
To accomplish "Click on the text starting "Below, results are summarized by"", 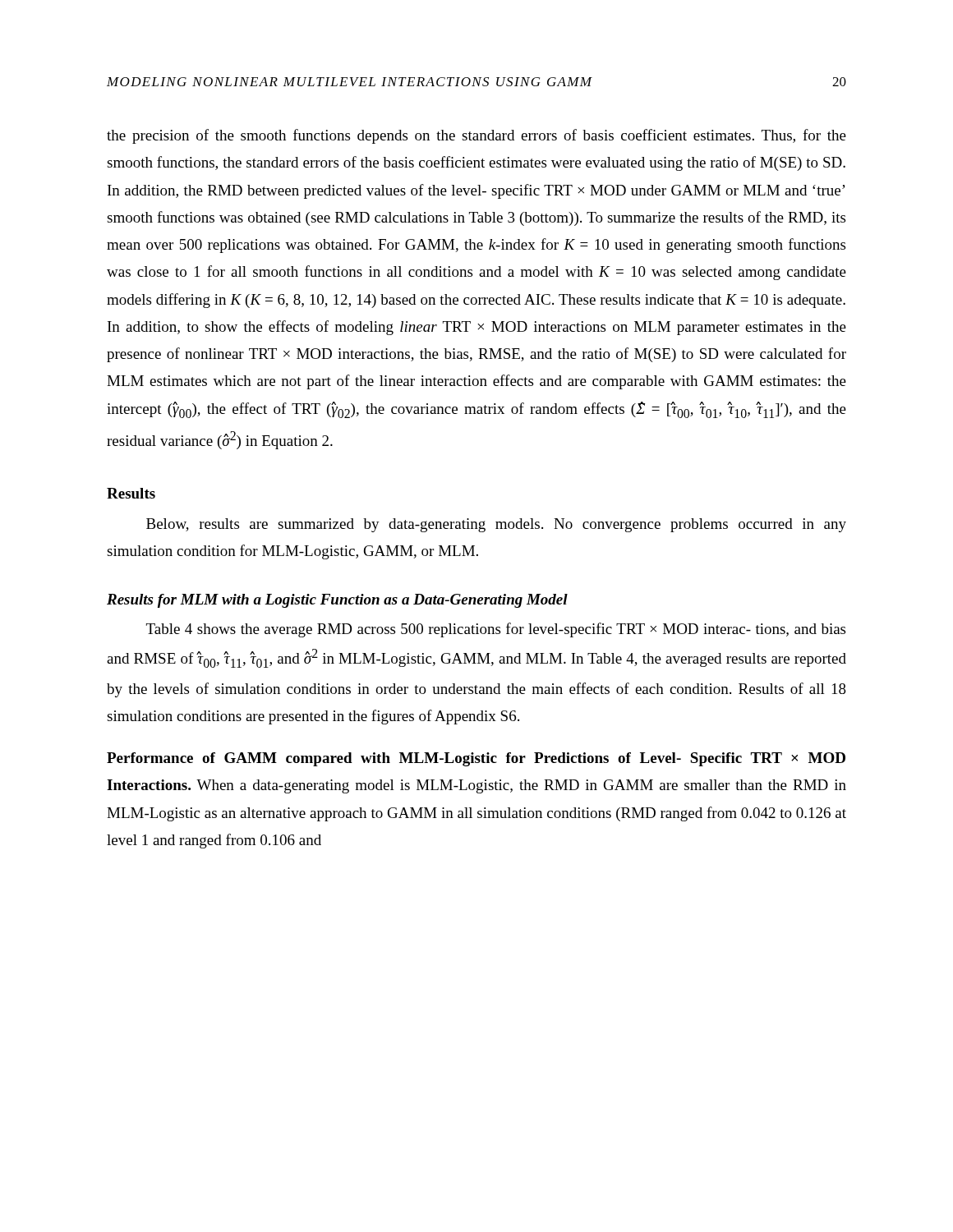I will click(476, 537).
